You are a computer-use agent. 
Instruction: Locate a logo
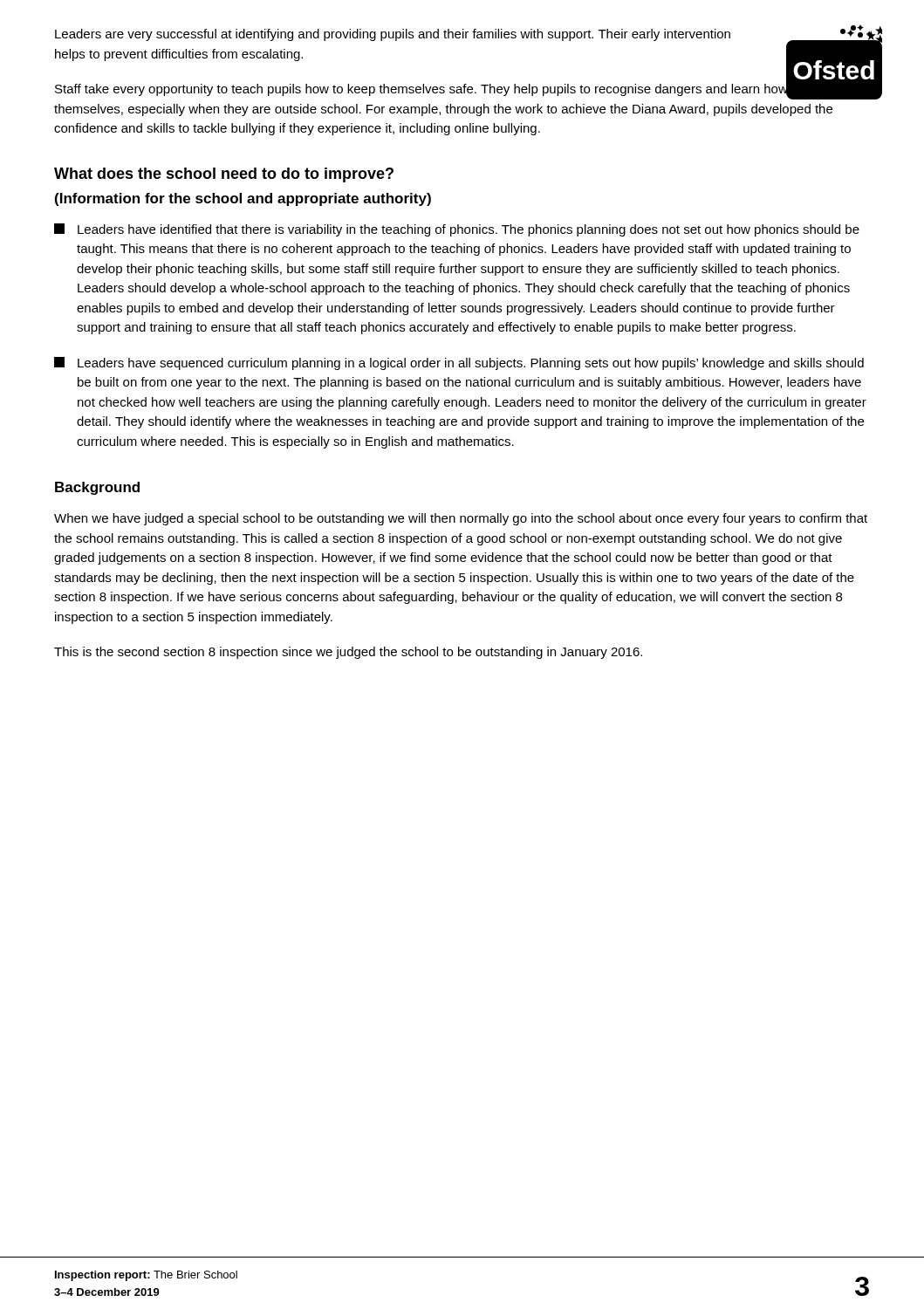834,64
